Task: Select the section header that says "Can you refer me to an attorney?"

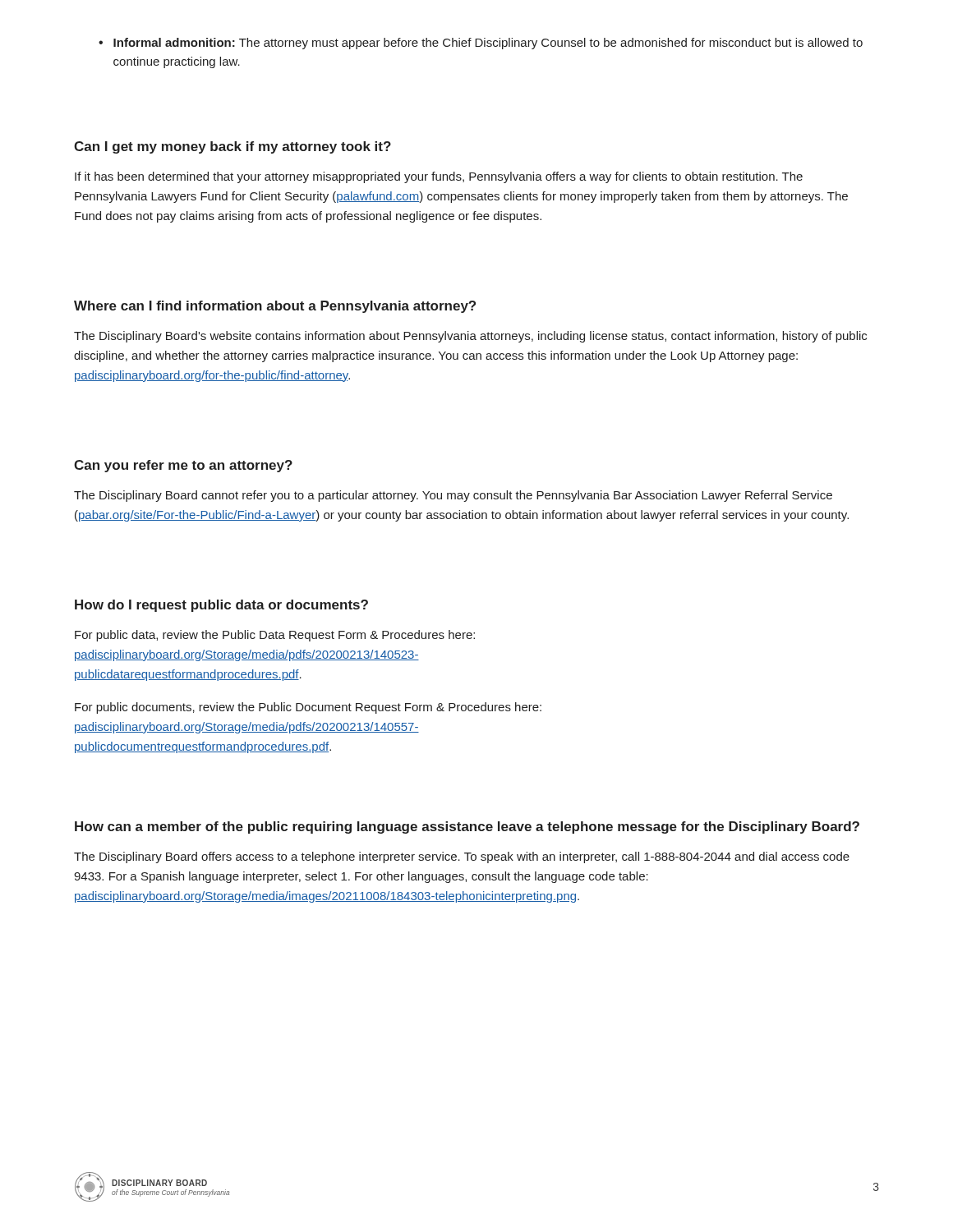Action: [183, 465]
